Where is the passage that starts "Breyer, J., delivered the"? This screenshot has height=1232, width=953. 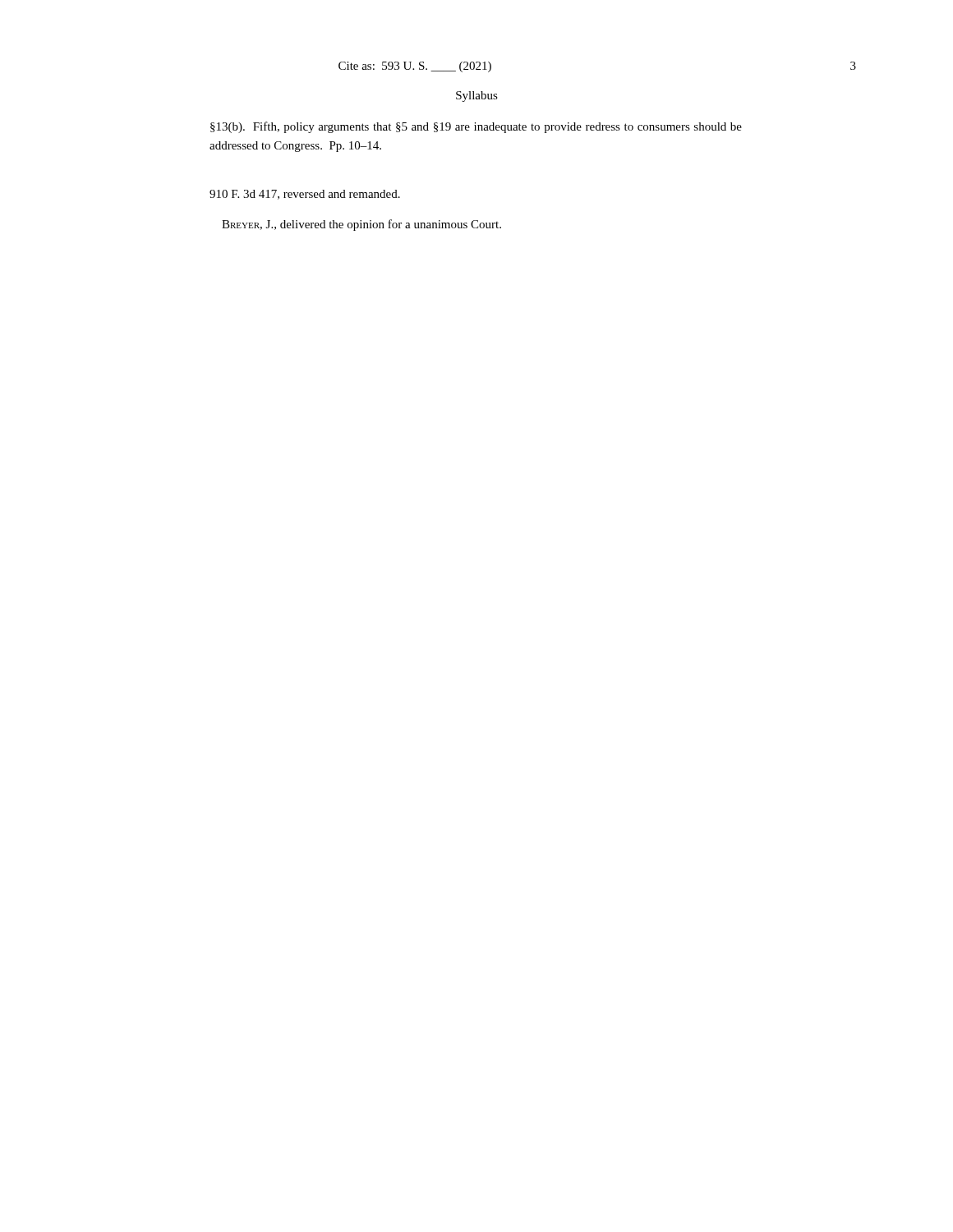[x=362, y=224]
